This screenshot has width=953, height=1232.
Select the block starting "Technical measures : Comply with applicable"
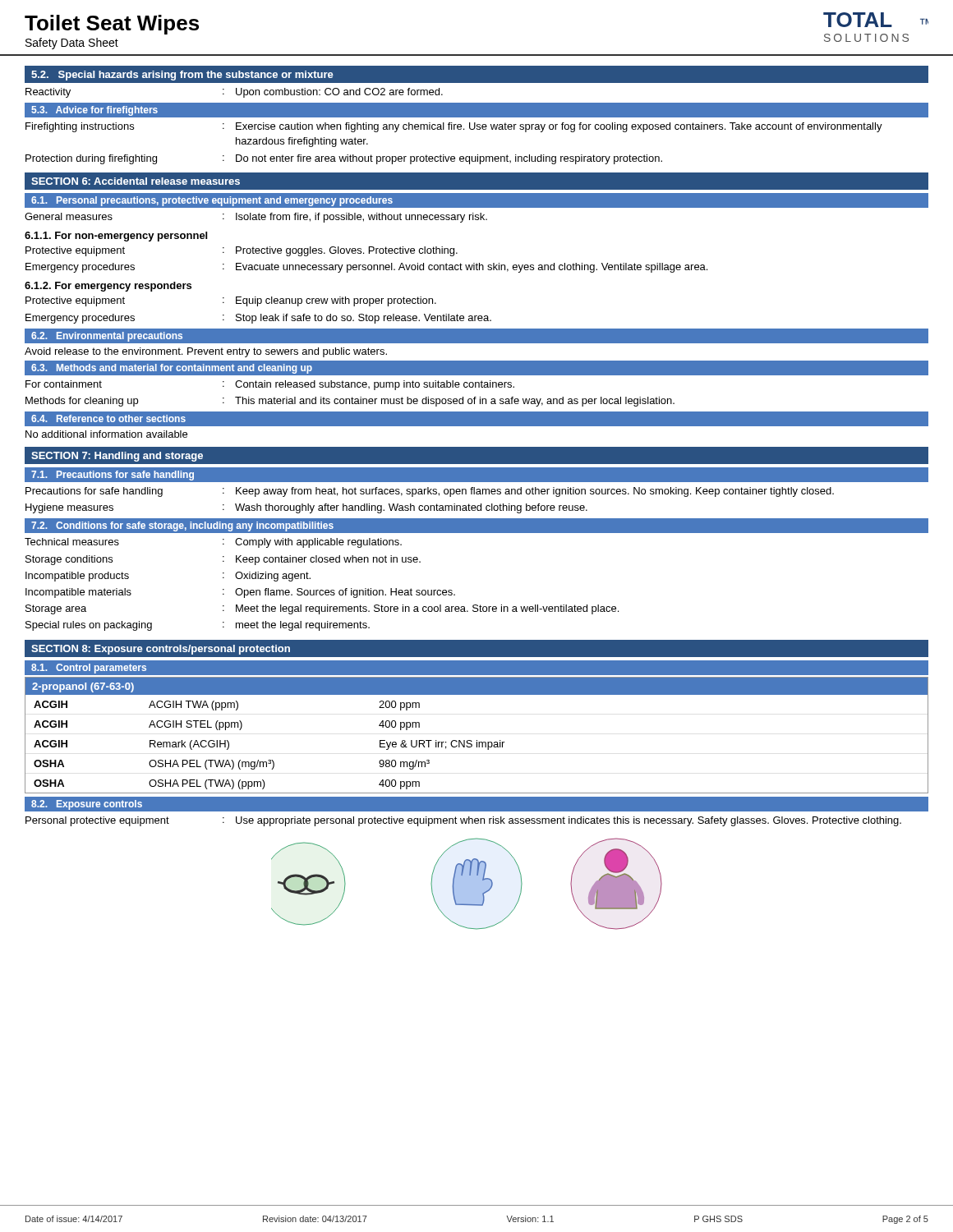[68, 542]
